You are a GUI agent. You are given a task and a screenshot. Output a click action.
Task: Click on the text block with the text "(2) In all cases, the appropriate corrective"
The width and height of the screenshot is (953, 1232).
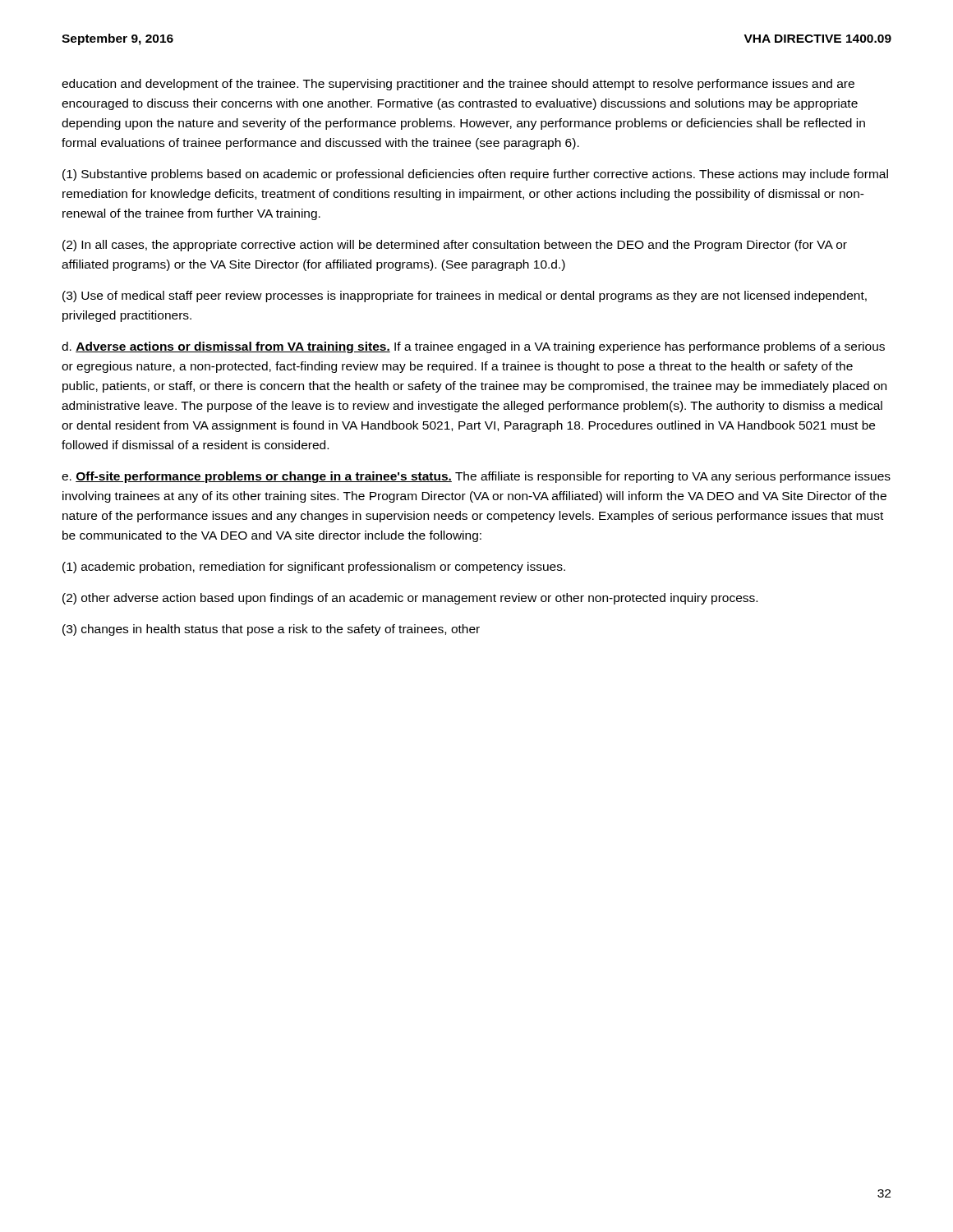click(x=476, y=255)
